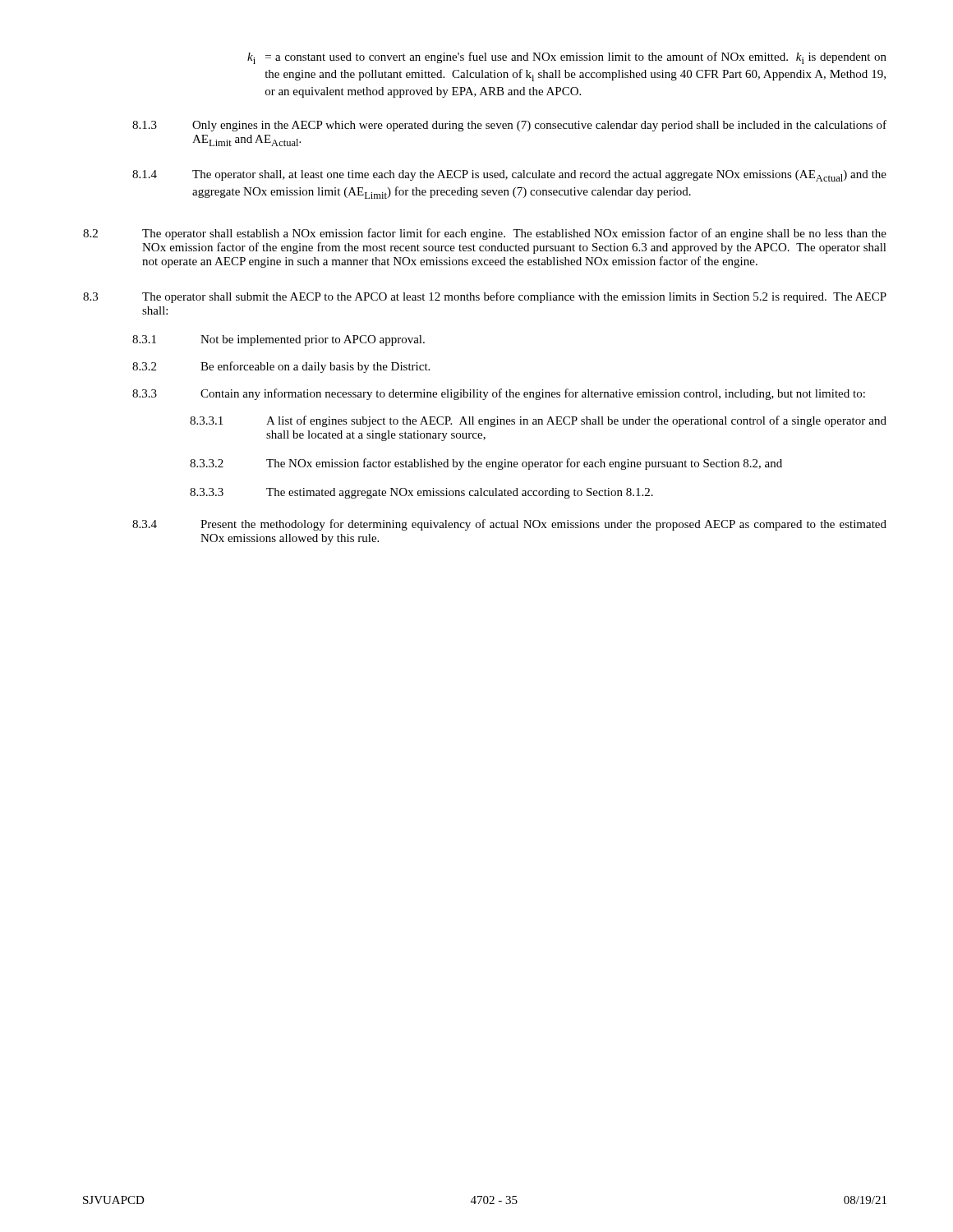Locate the element starting "8.3.4 Present the methodology"

(509, 531)
